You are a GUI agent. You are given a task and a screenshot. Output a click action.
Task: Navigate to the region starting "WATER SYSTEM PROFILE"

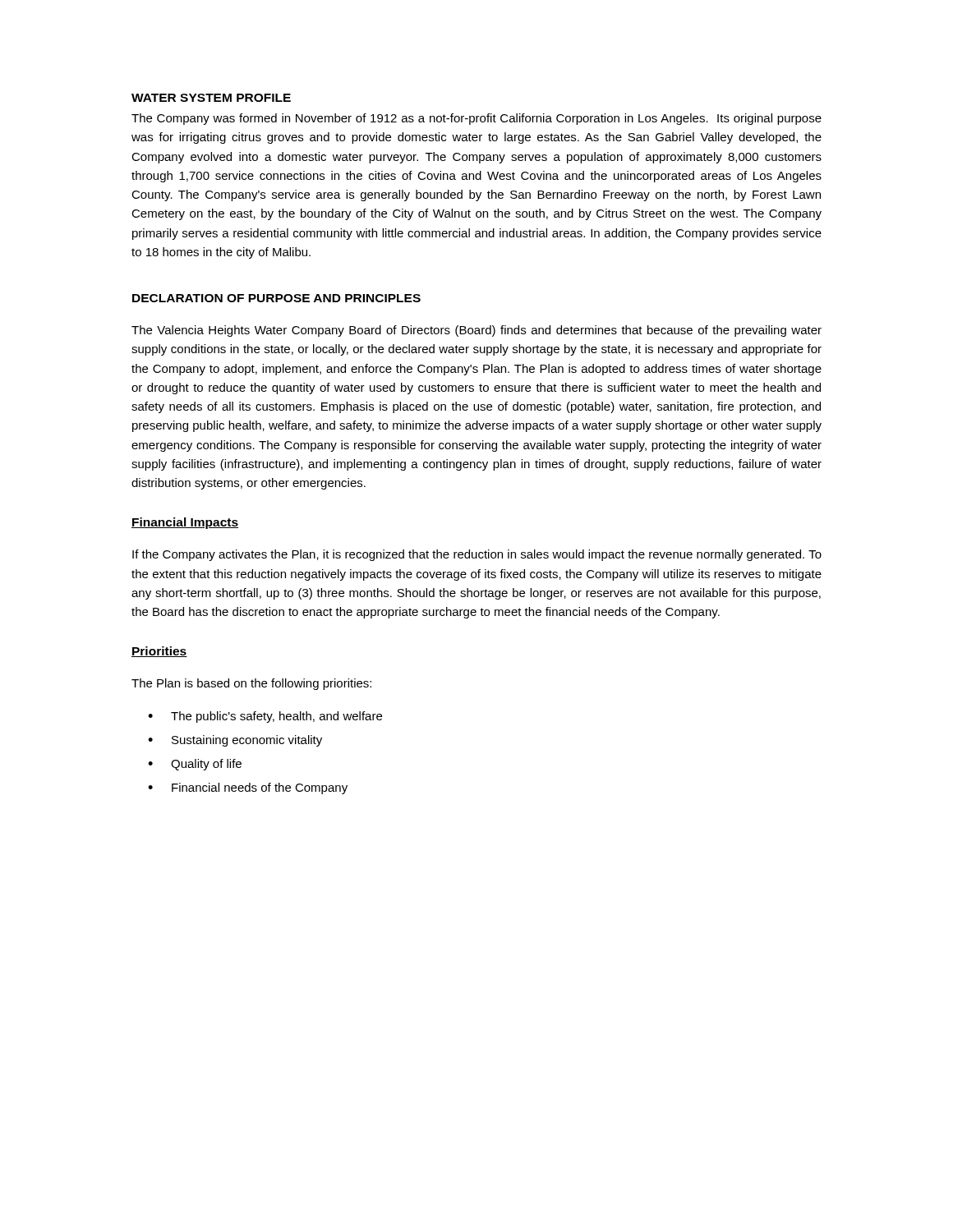[x=211, y=97]
